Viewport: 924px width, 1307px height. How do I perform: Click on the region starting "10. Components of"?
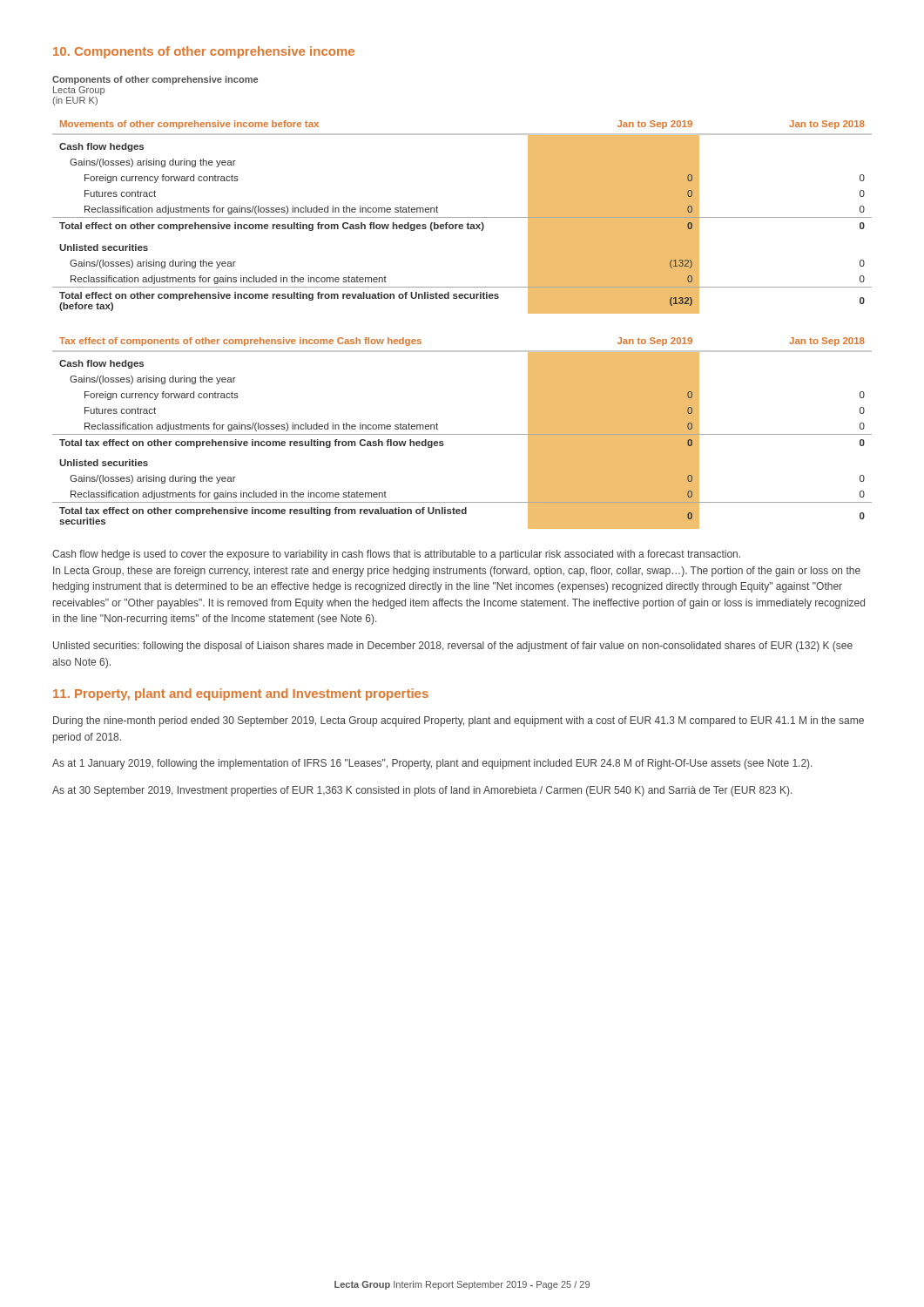pos(204,51)
